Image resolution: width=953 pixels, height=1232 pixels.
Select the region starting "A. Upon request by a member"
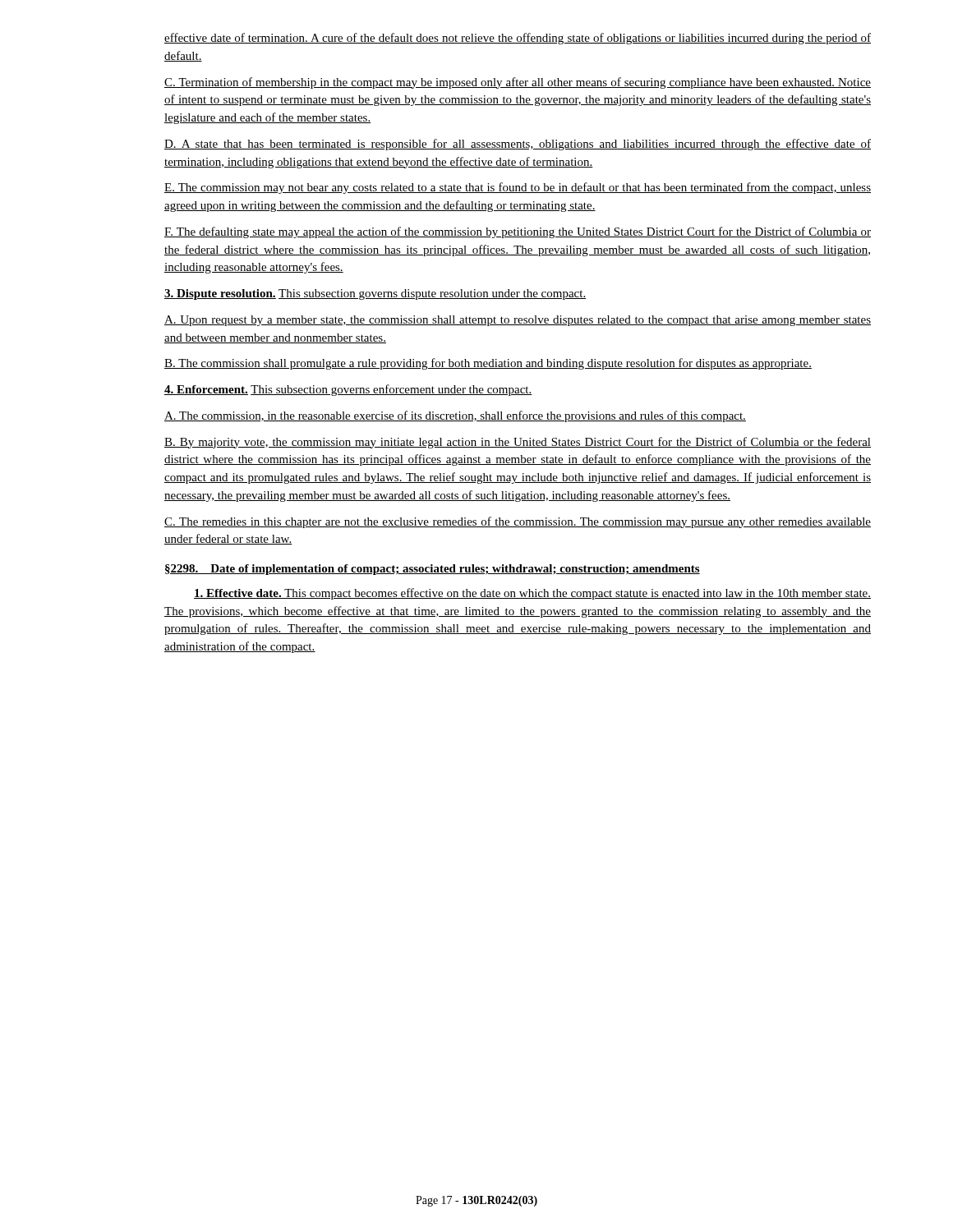[518, 328]
